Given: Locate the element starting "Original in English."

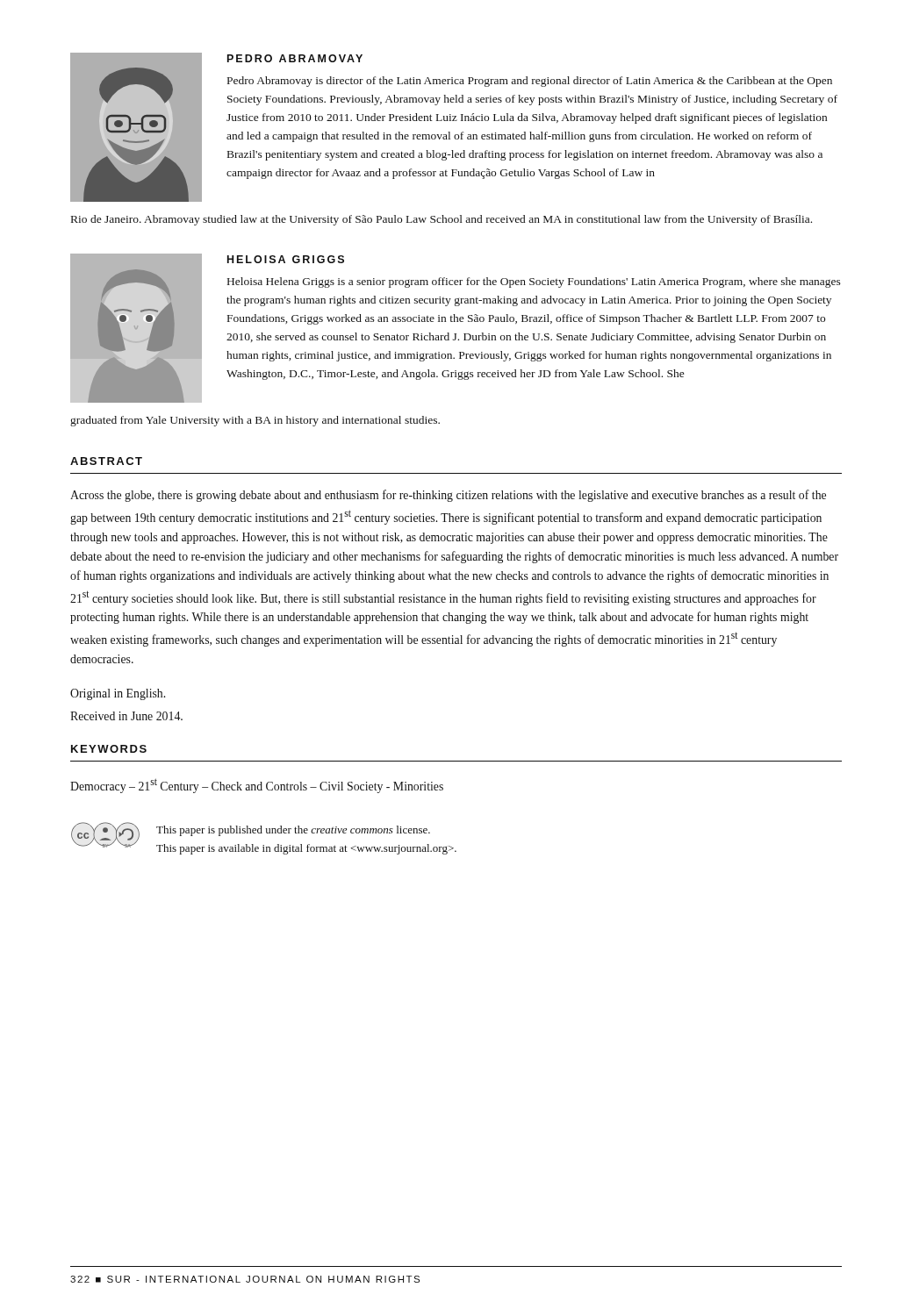Looking at the screenshot, I should tap(118, 694).
